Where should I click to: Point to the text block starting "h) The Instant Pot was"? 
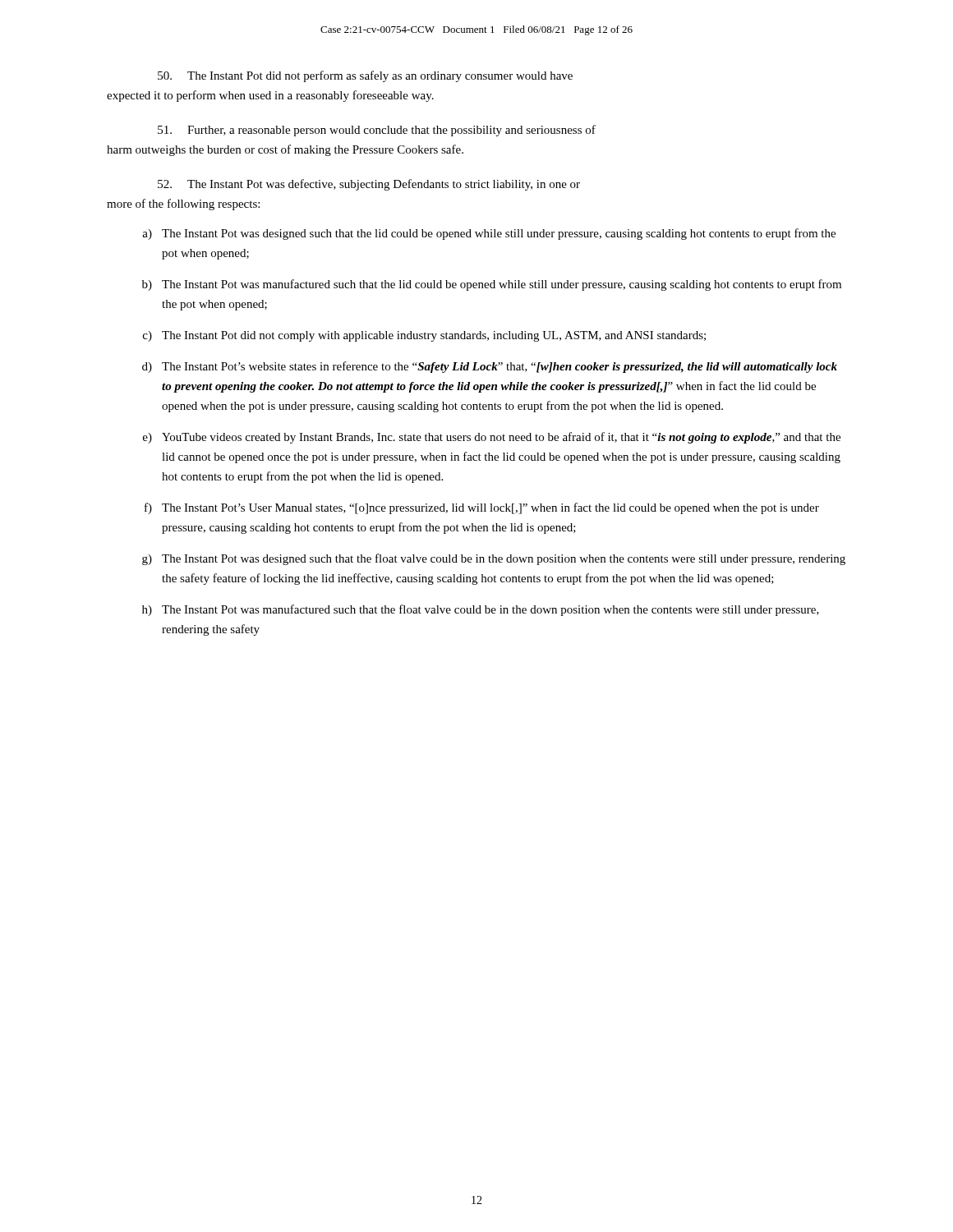click(476, 619)
